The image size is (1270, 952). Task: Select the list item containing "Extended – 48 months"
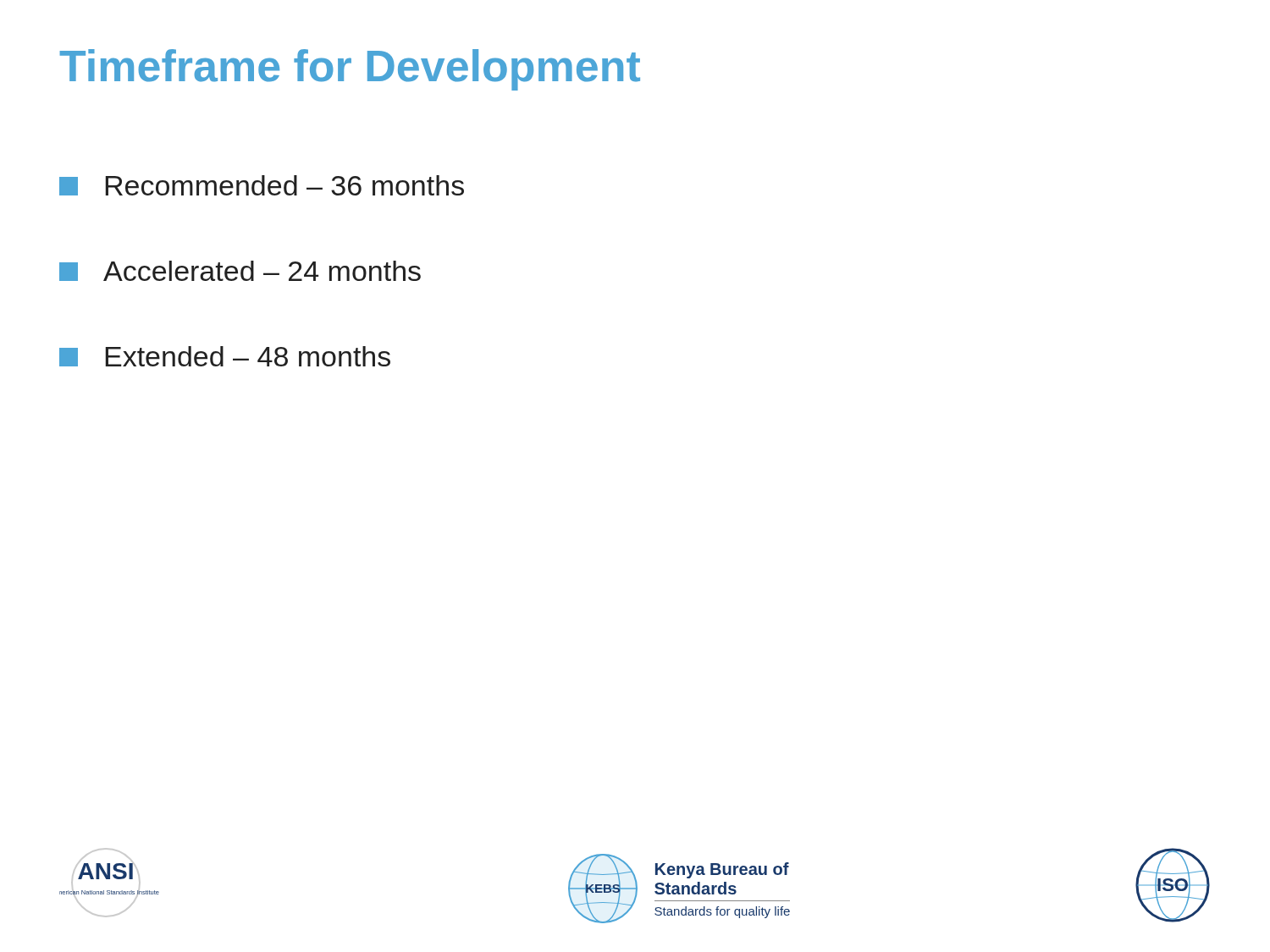(x=225, y=357)
